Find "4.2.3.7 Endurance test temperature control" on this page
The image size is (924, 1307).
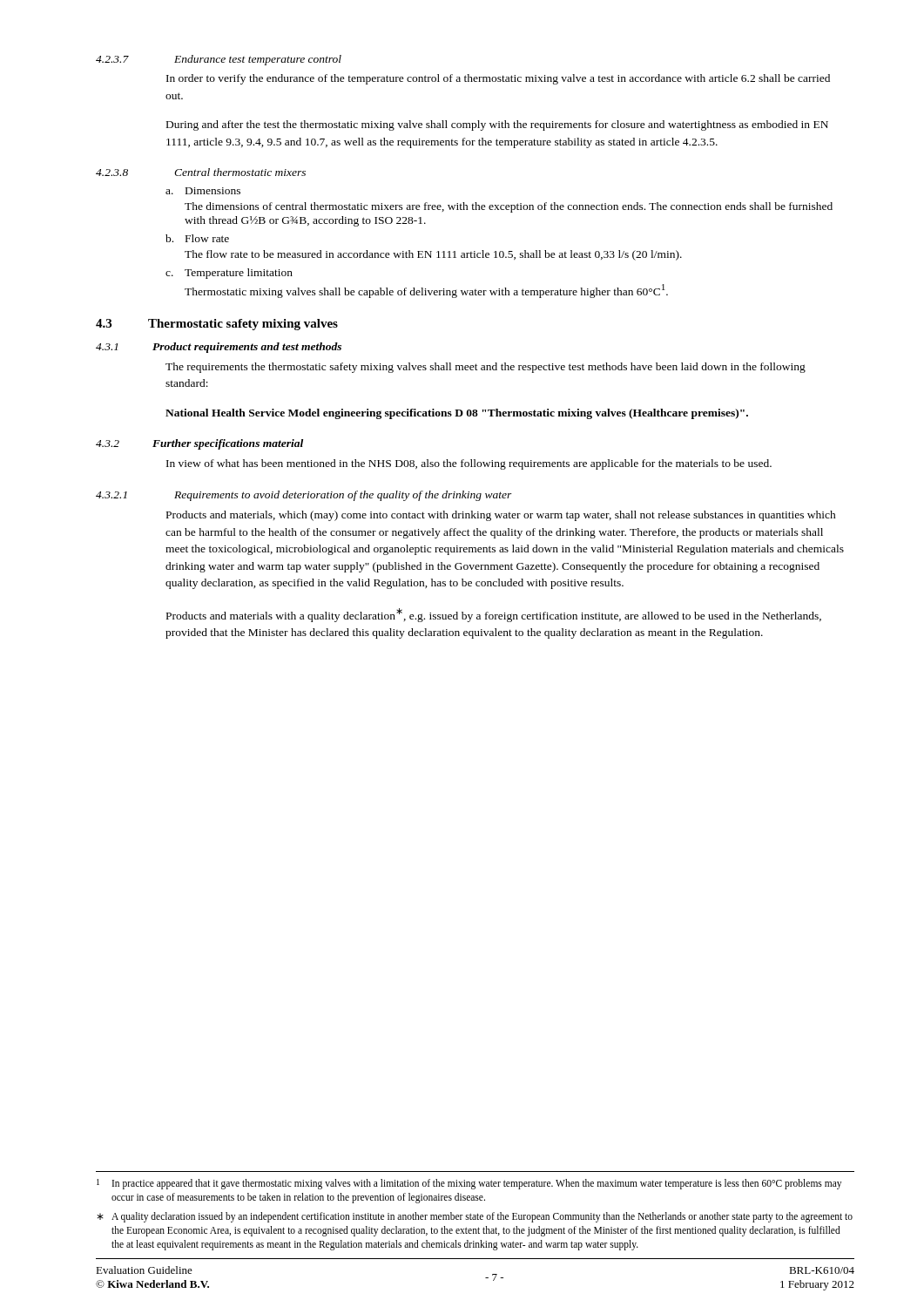point(219,59)
